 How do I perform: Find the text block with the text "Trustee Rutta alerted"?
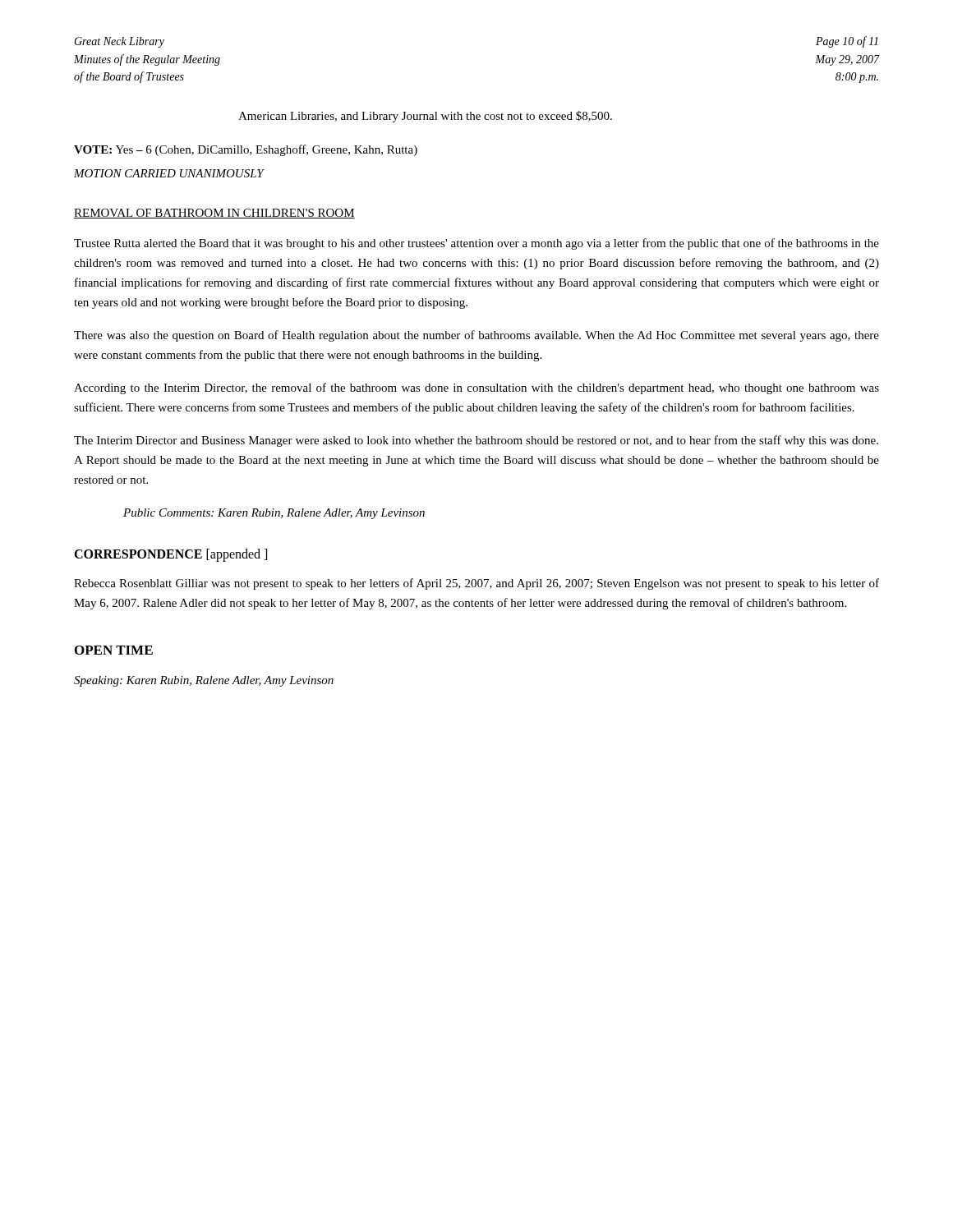[x=476, y=272]
